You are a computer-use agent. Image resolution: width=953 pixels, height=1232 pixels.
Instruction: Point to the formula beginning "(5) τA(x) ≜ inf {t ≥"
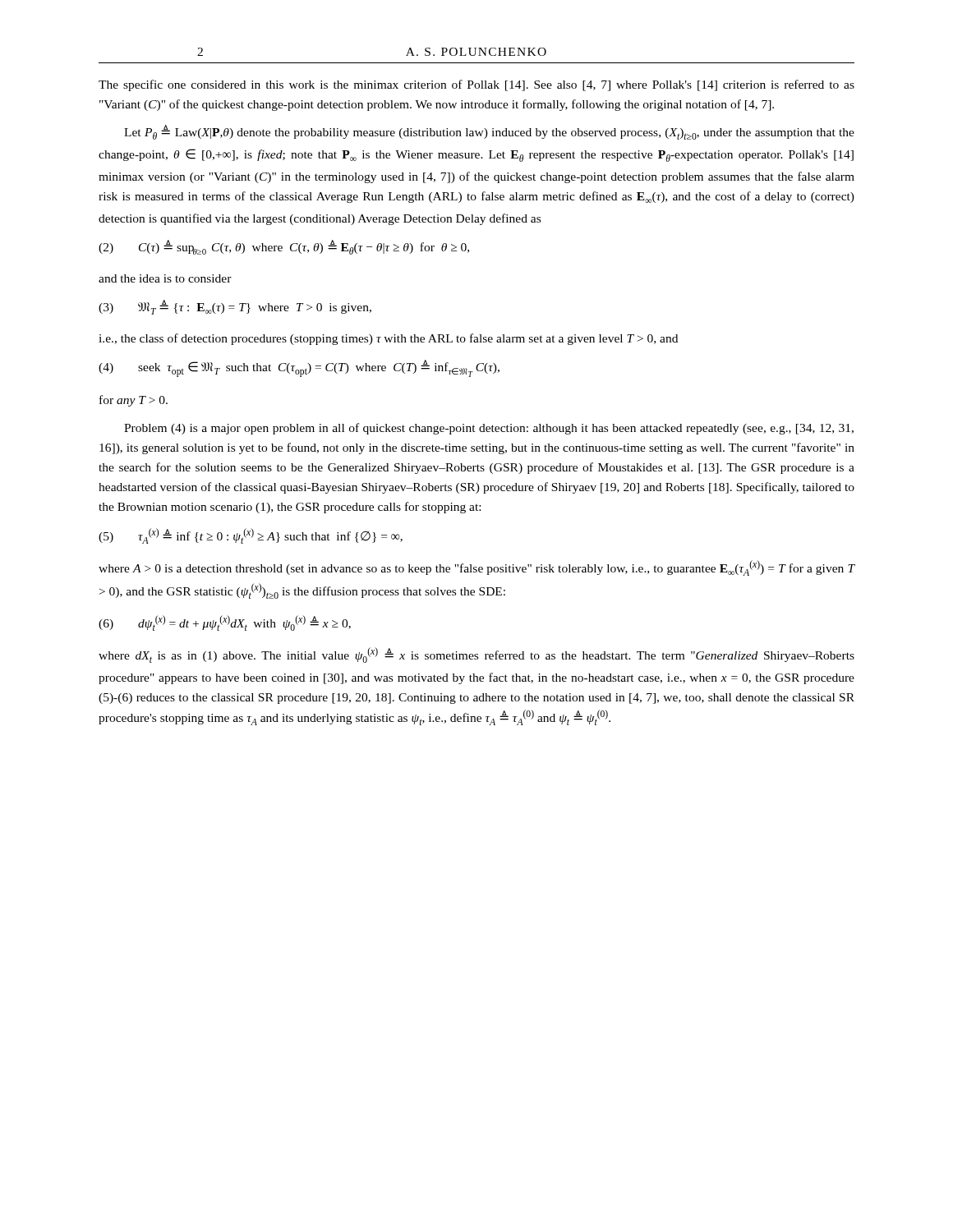point(251,536)
